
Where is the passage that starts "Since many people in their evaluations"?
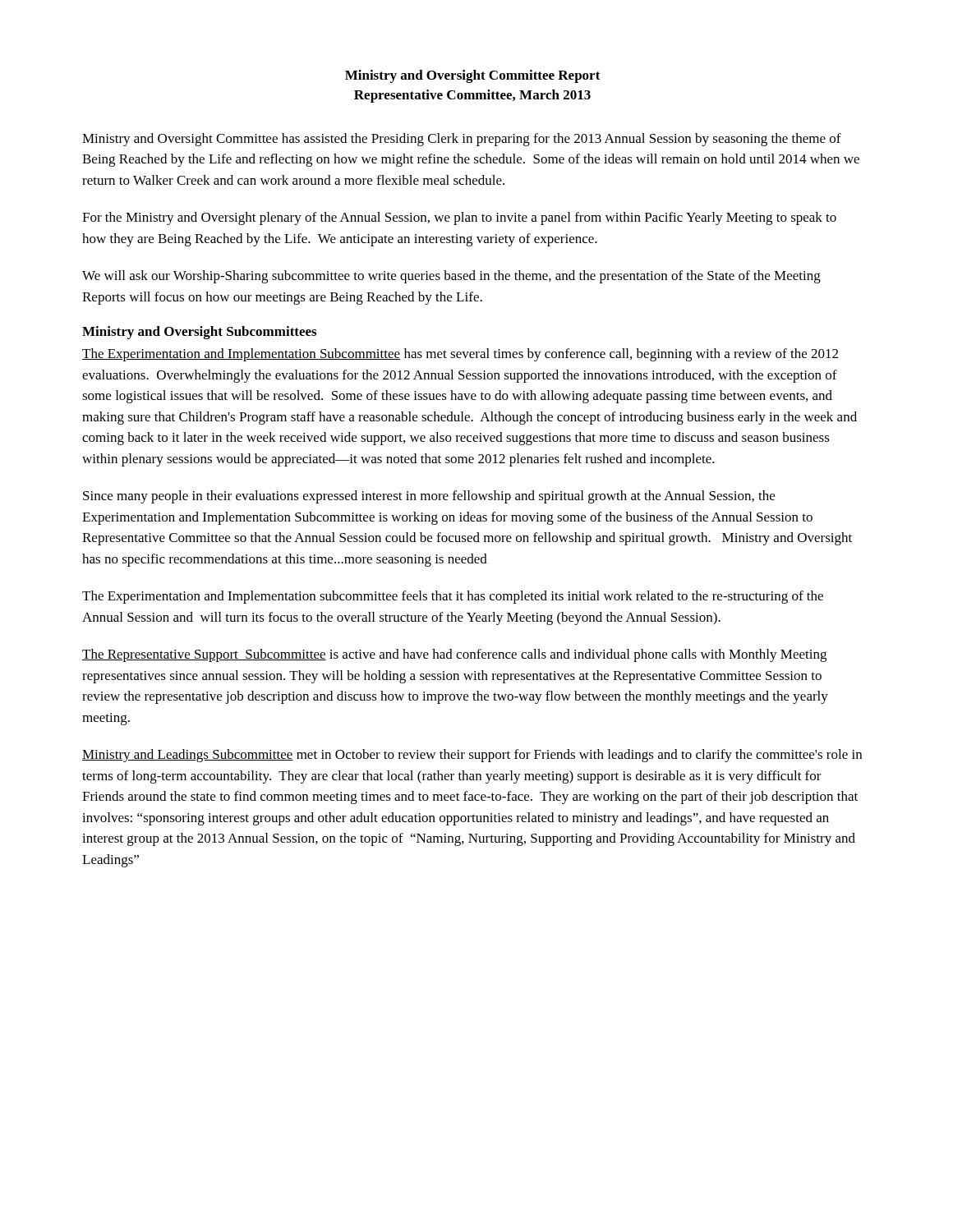[x=467, y=527]
